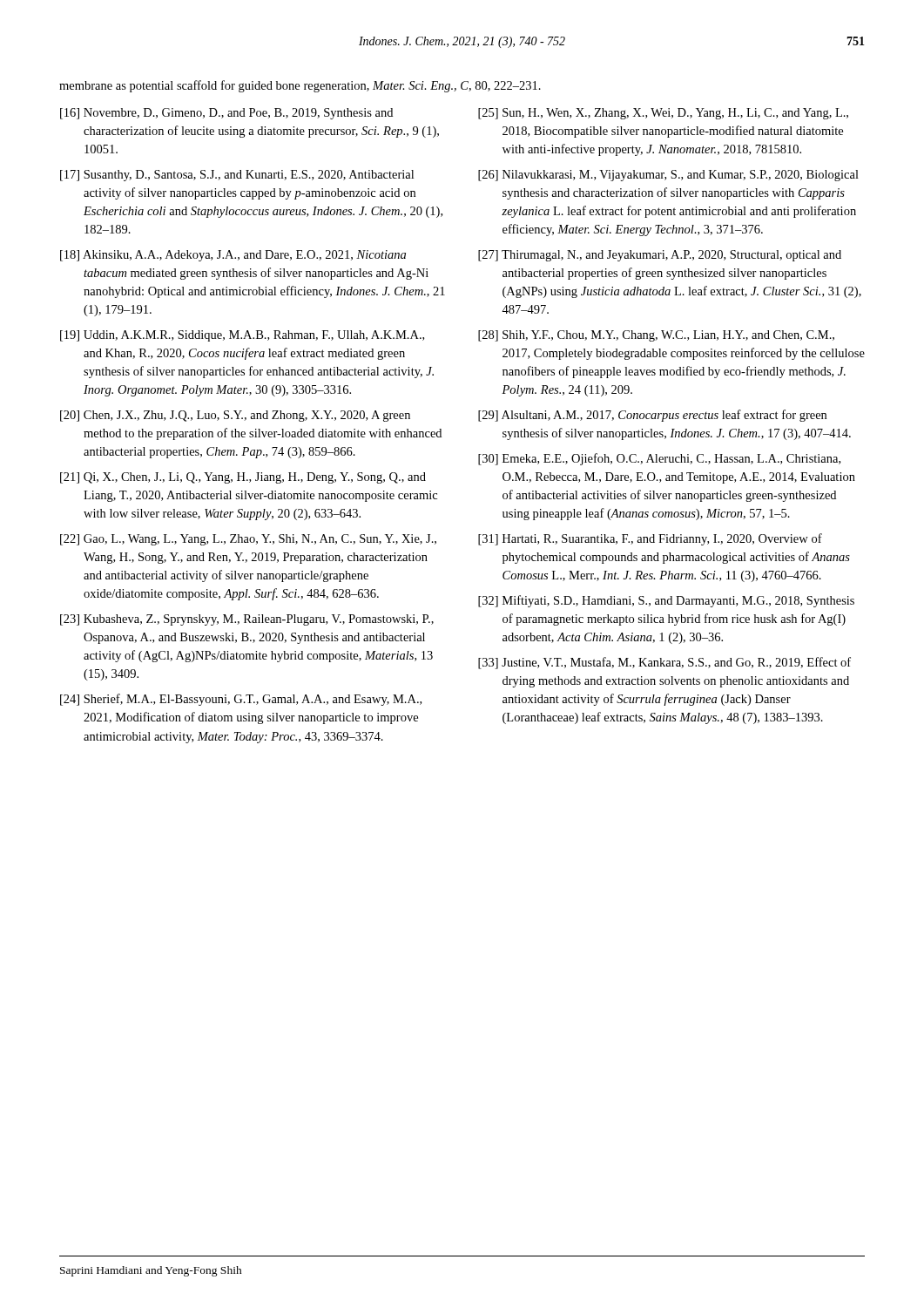Screen dimensions: 1307x924
Task: Select the block starting "[32] Miftiyati, S.D., Hamdiani, S.,"
Action: click(x=666, y=619)
